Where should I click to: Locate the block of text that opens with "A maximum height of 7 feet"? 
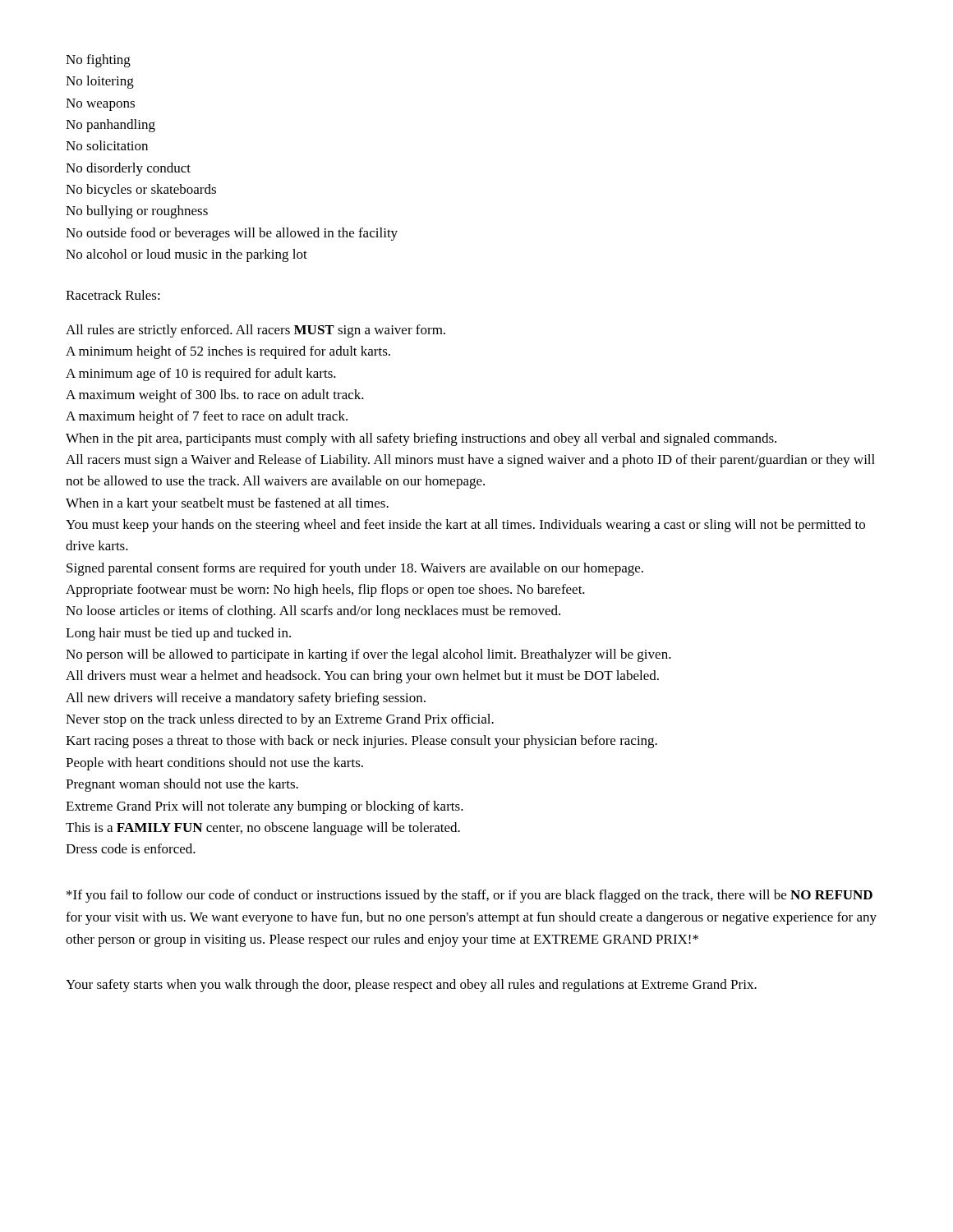pyautogui.click(x=207, y=416)
